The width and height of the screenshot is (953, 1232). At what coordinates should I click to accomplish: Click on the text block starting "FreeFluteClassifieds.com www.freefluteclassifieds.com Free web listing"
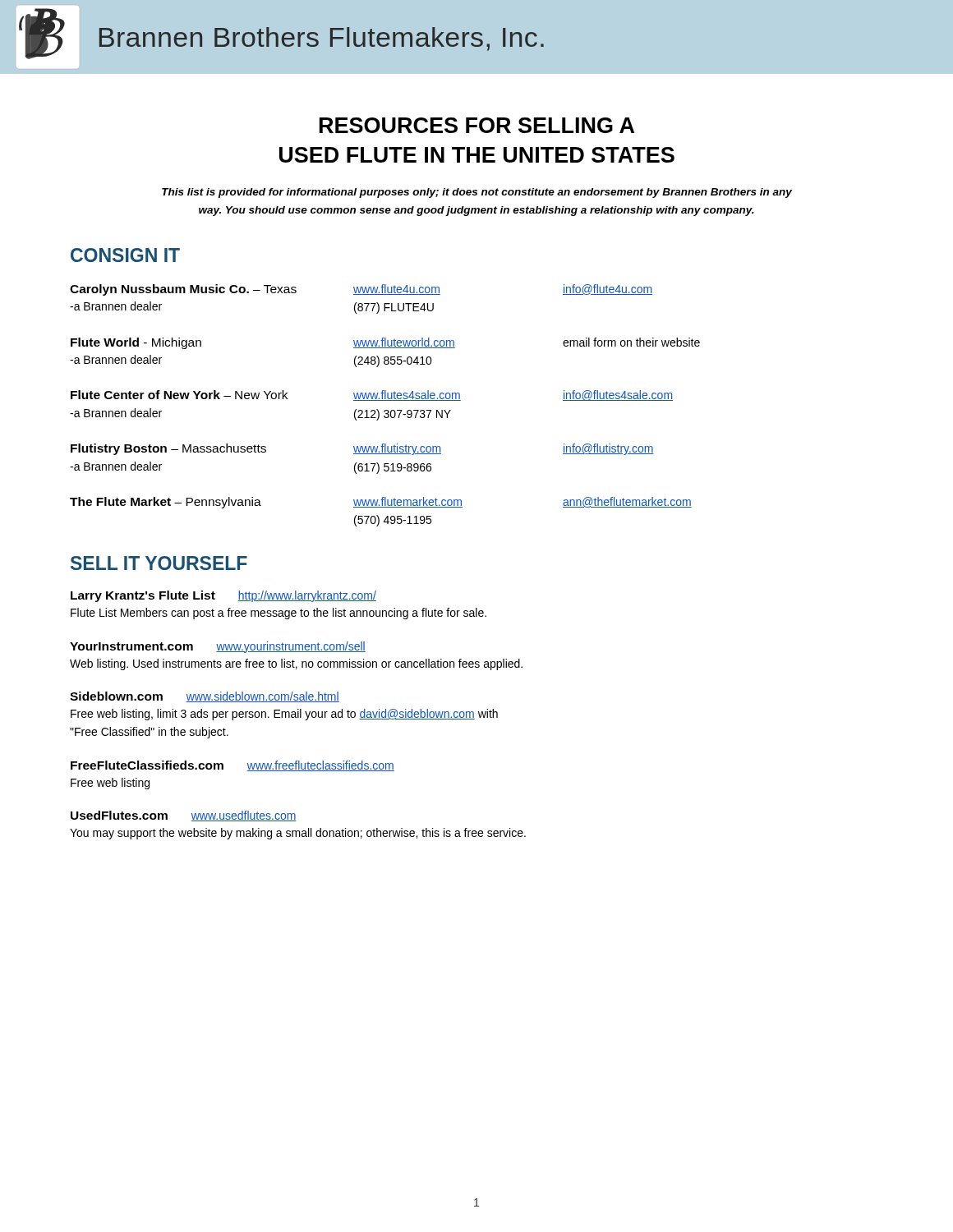pos(145,766)
